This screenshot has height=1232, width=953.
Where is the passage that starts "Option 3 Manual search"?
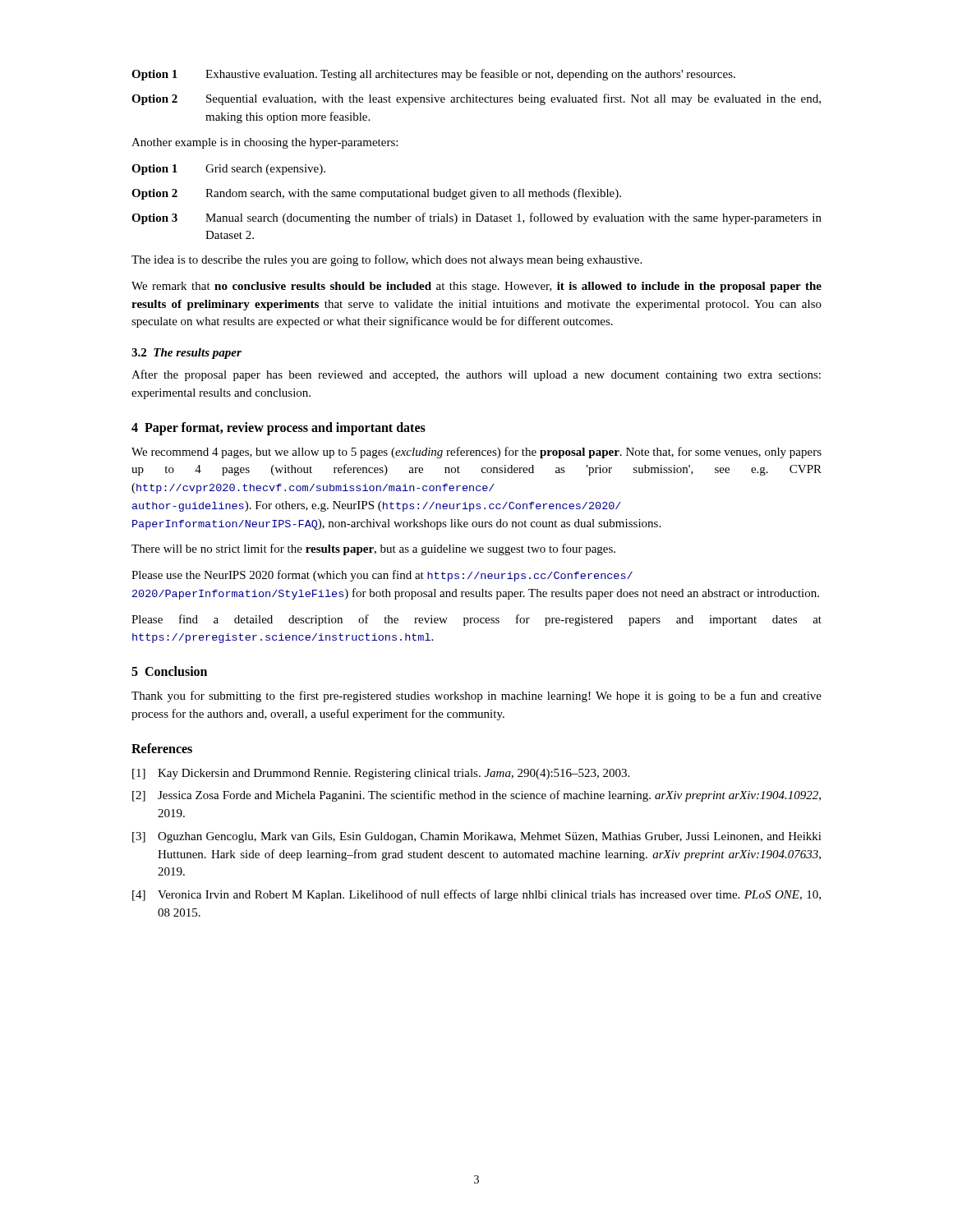(476, 227)
